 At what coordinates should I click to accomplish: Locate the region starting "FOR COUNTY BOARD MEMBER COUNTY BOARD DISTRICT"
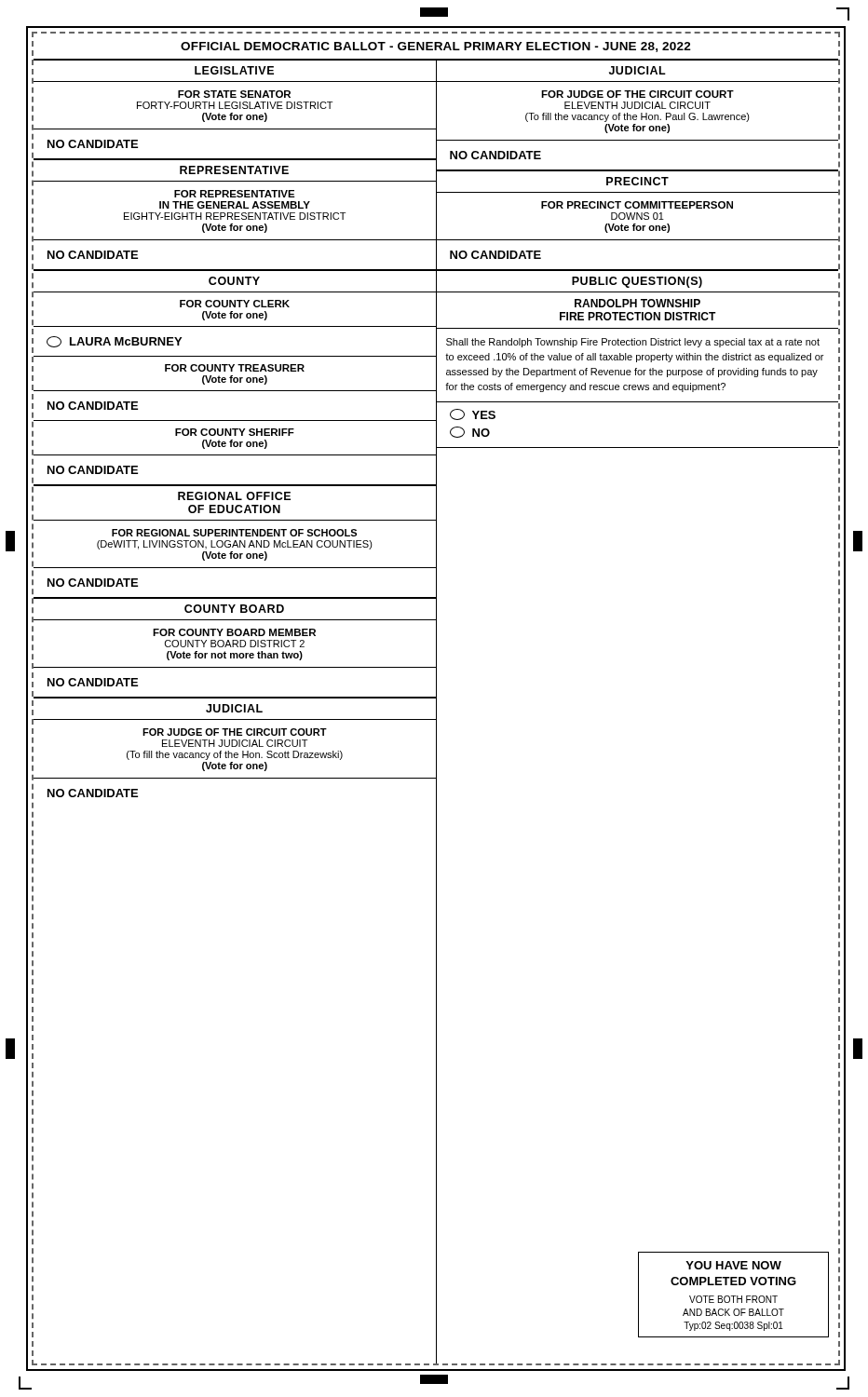click(234, 644)
